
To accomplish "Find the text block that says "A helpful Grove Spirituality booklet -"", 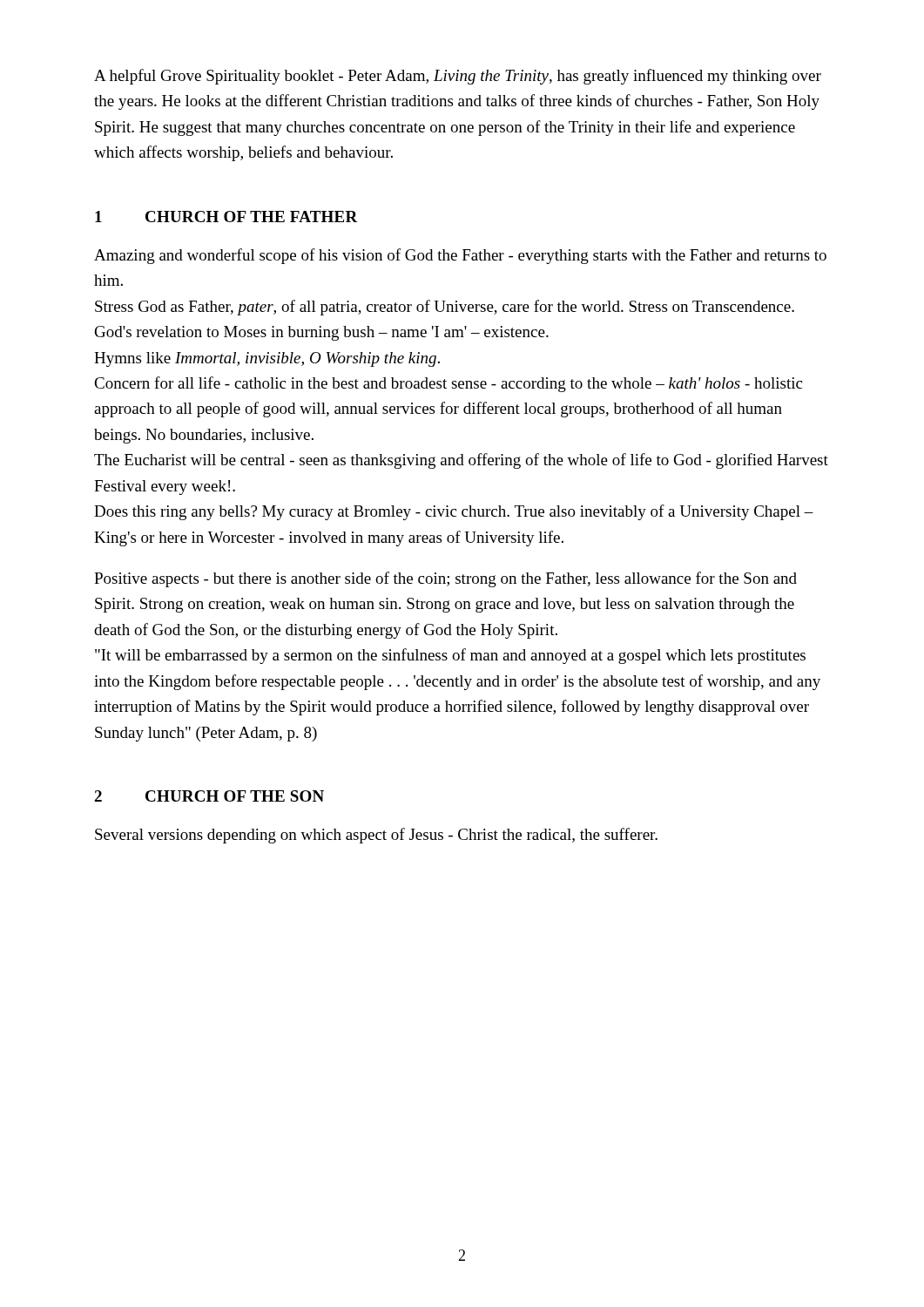I will tap(458, 114).
